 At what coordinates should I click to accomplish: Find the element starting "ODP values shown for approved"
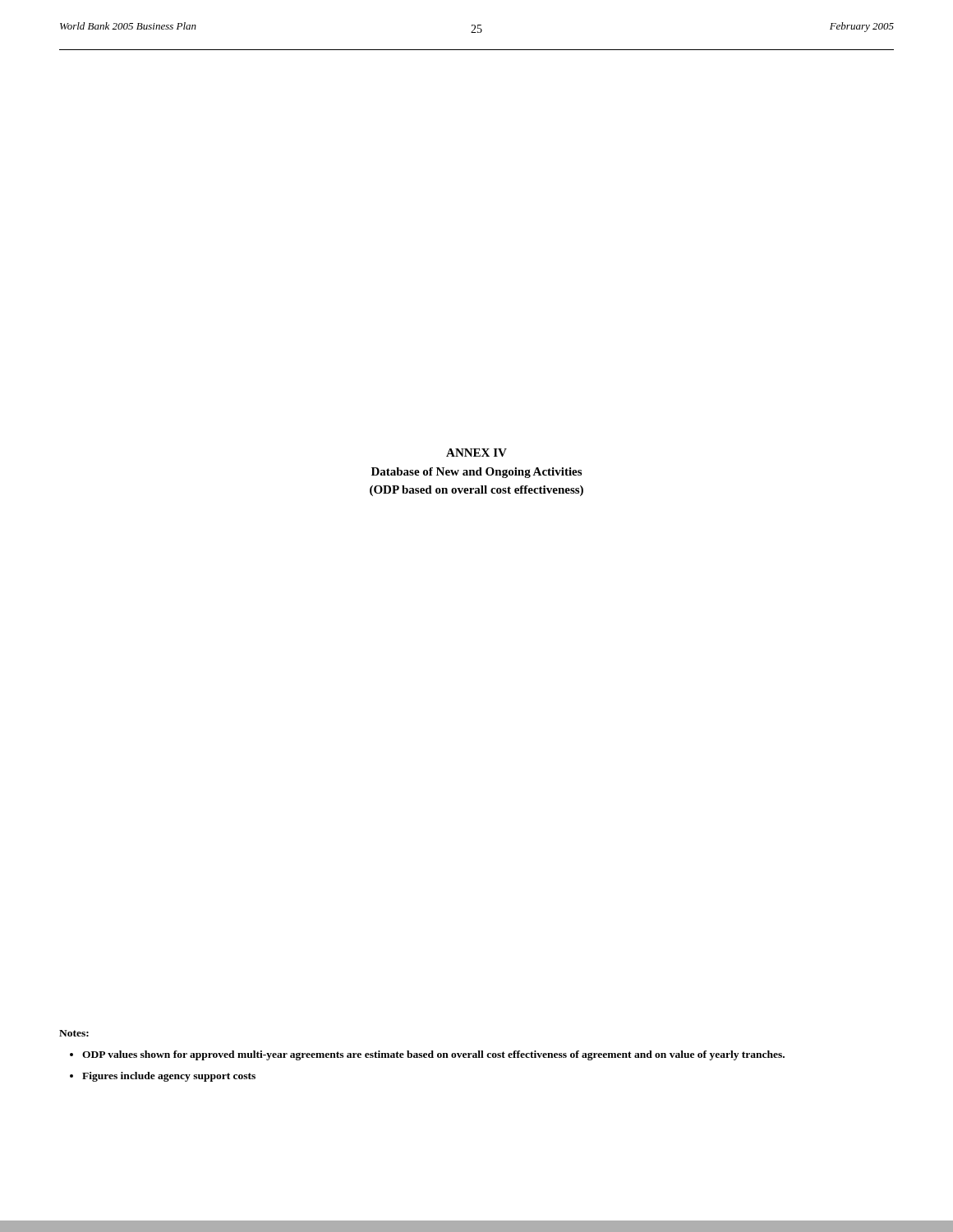434,1054
